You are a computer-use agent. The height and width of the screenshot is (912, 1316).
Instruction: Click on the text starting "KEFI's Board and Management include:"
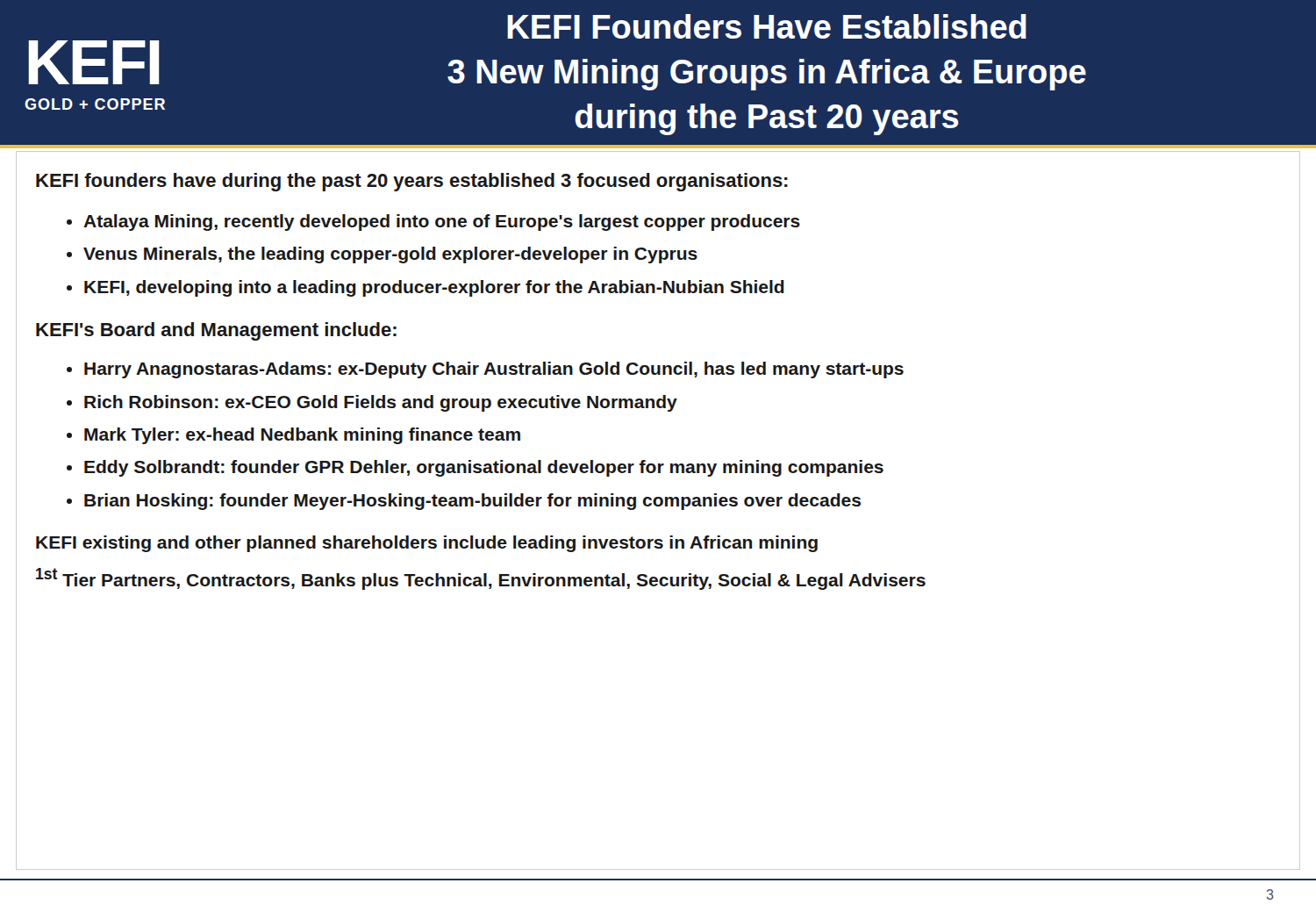(216, 330)
